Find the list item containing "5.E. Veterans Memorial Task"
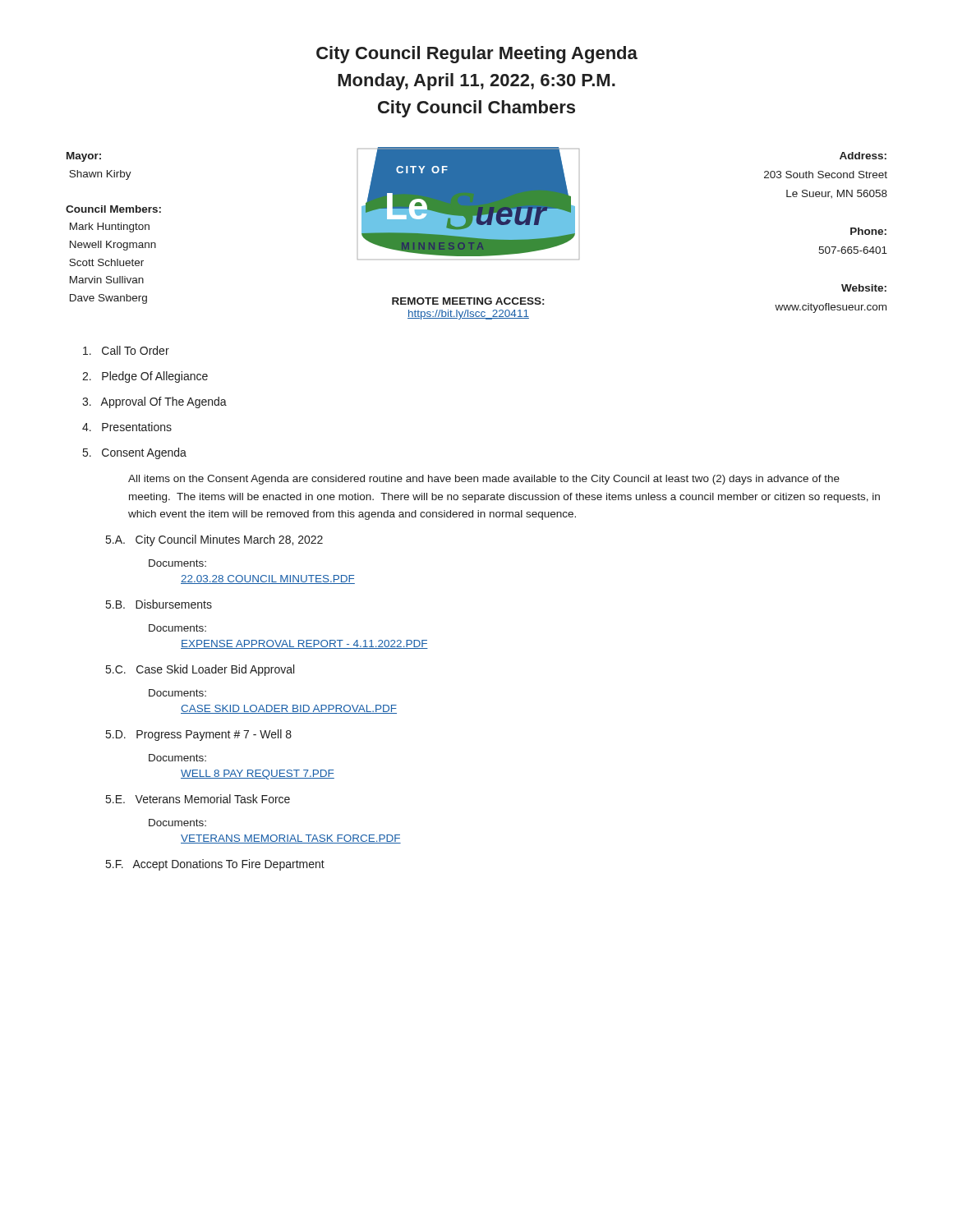The width and height of the screenshot is (953, 1232). coord(198,799)
